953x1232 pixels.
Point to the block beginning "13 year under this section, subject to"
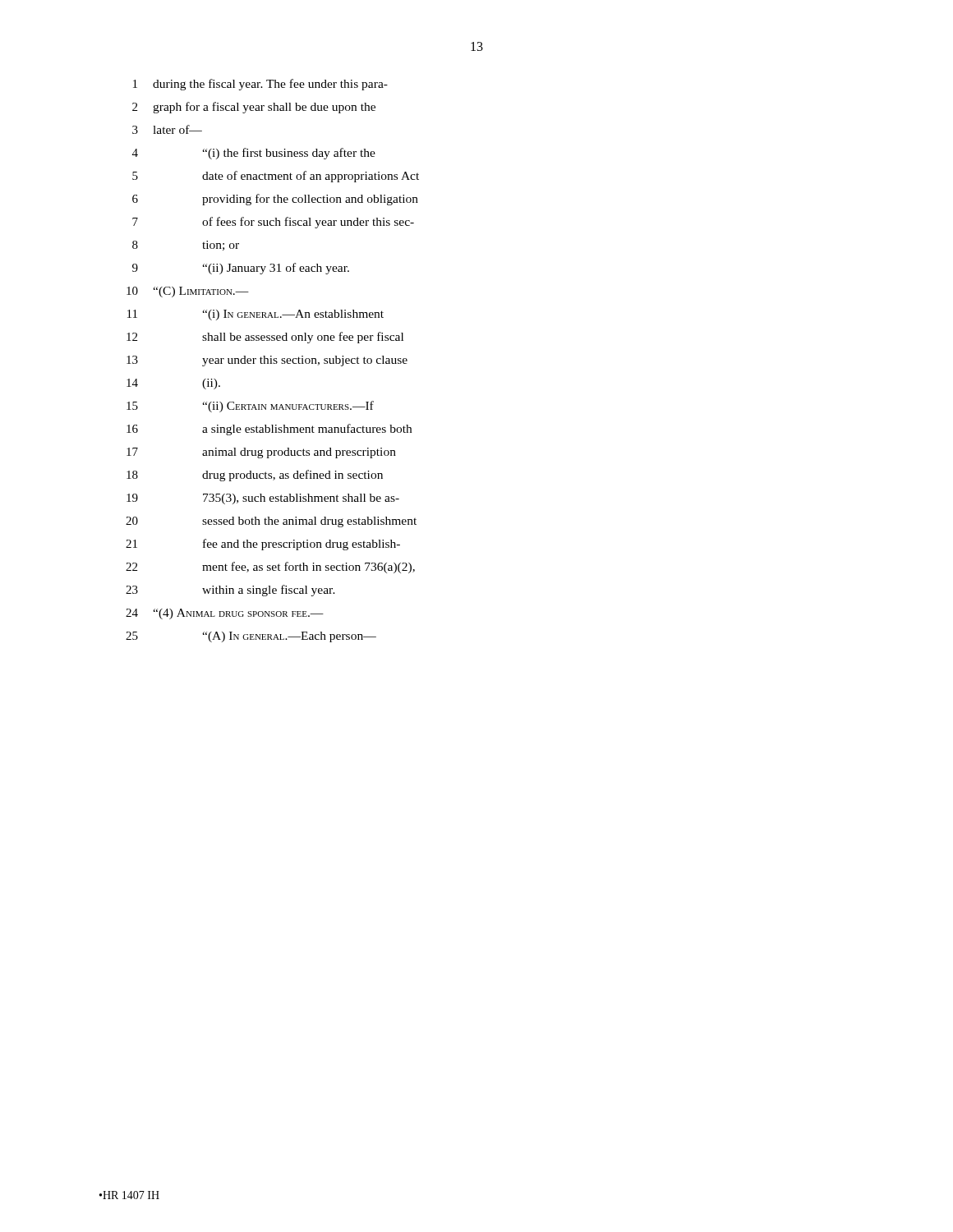[x=267, y=361]
